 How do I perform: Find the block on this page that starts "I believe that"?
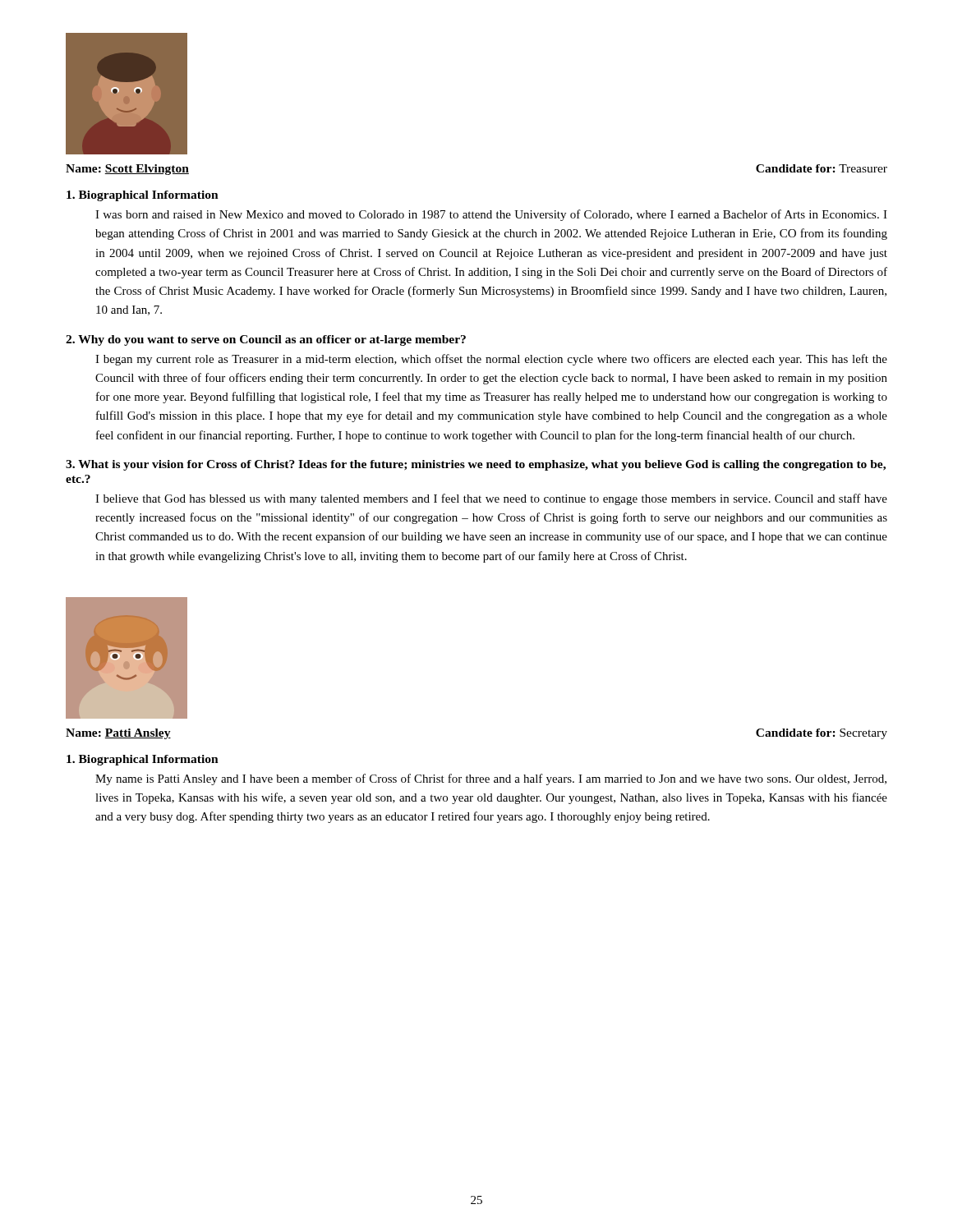pyautogui.click(x=491, y=527)
